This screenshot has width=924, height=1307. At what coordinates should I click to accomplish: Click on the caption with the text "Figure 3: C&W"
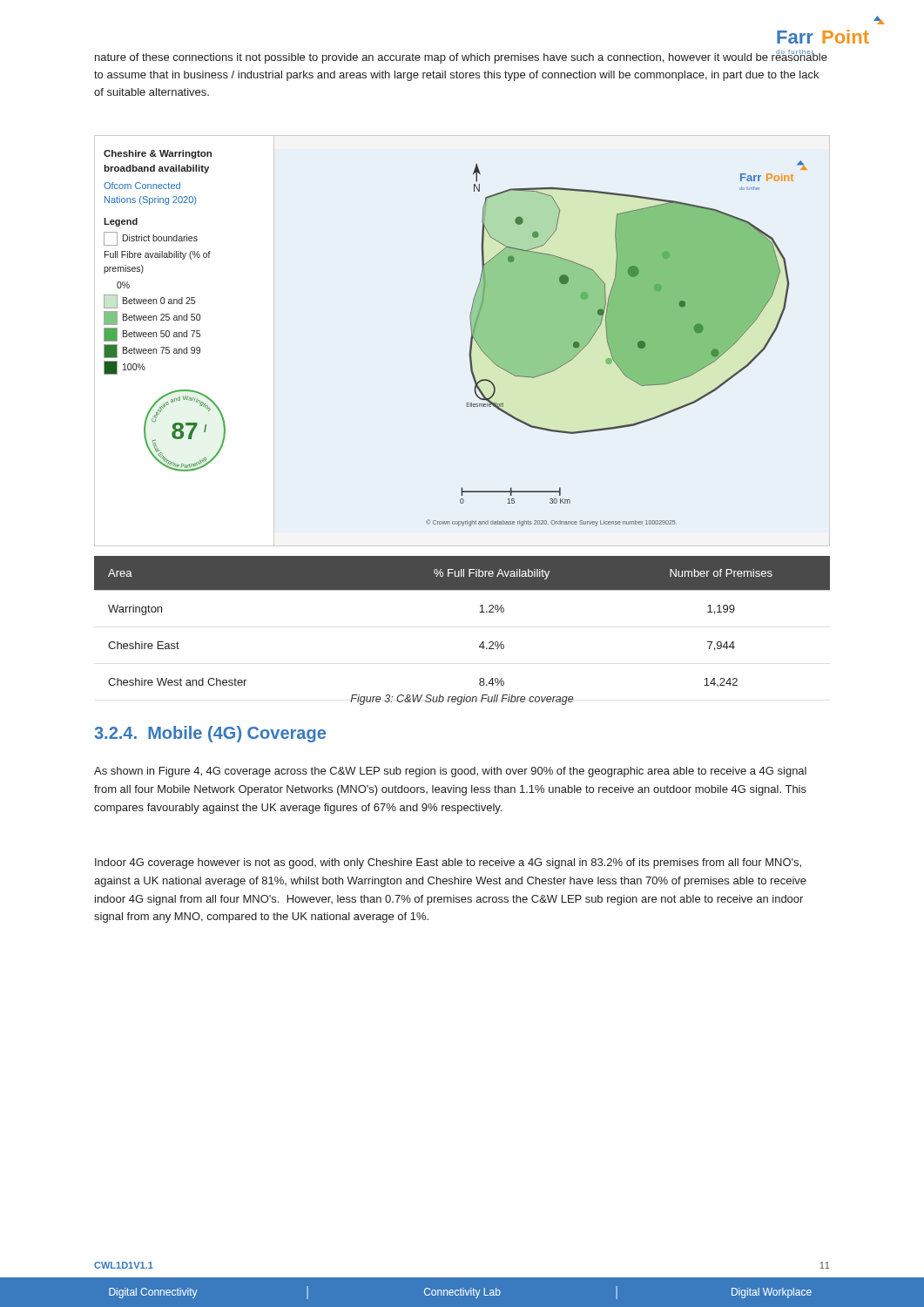click(x=462, y=699)
